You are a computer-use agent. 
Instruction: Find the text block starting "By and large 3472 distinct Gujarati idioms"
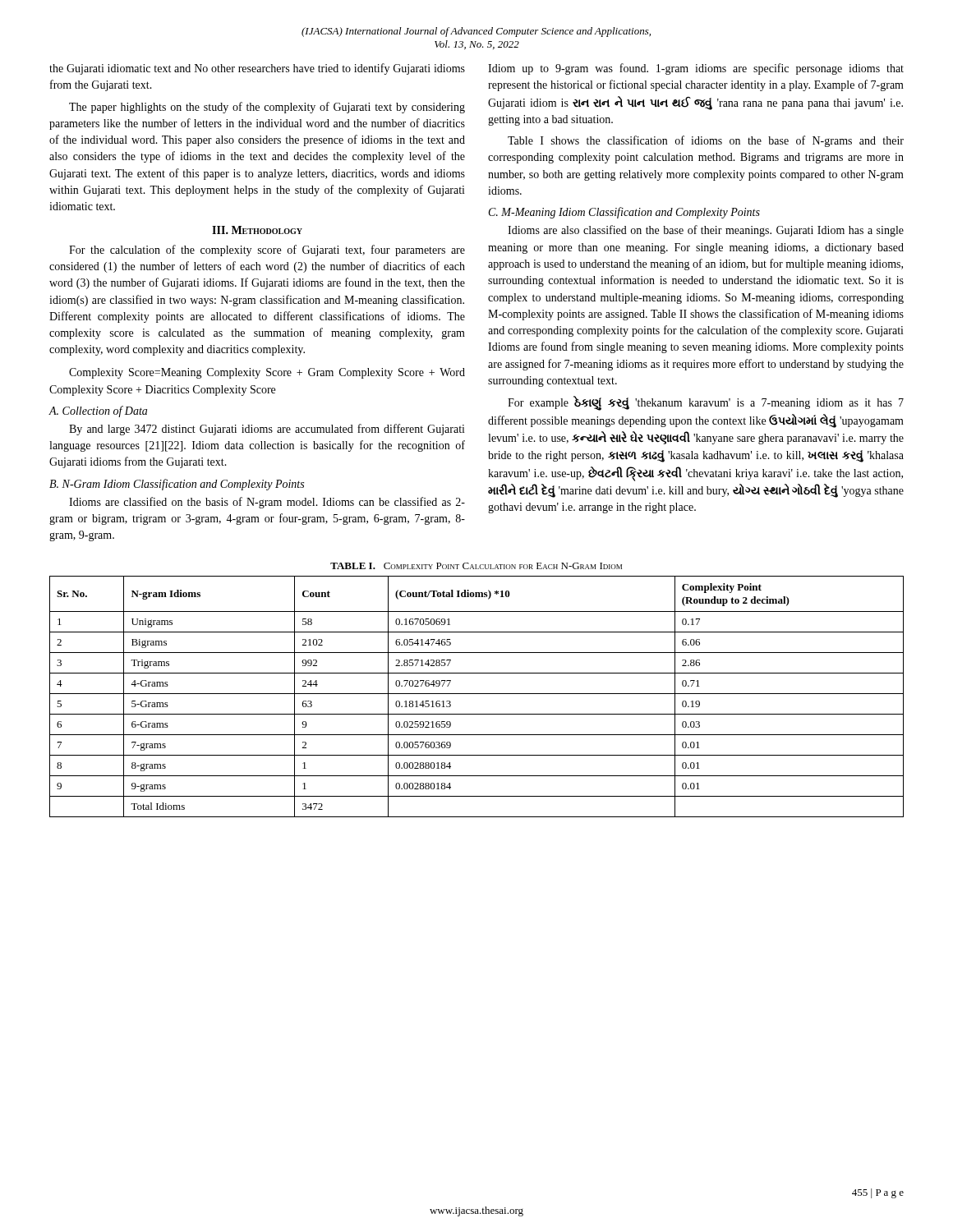257,446
